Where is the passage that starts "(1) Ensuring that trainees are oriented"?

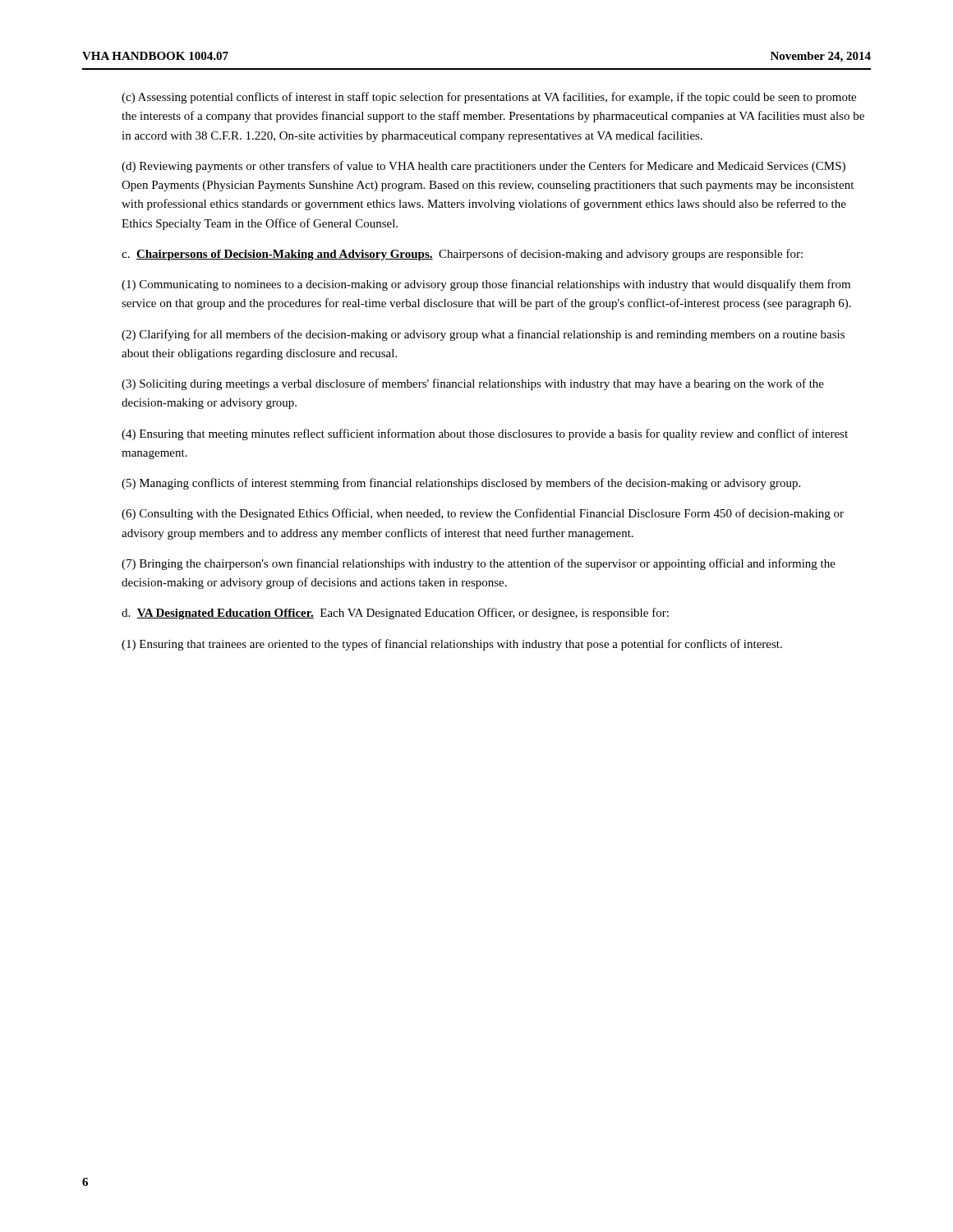(x=452, y=644)
